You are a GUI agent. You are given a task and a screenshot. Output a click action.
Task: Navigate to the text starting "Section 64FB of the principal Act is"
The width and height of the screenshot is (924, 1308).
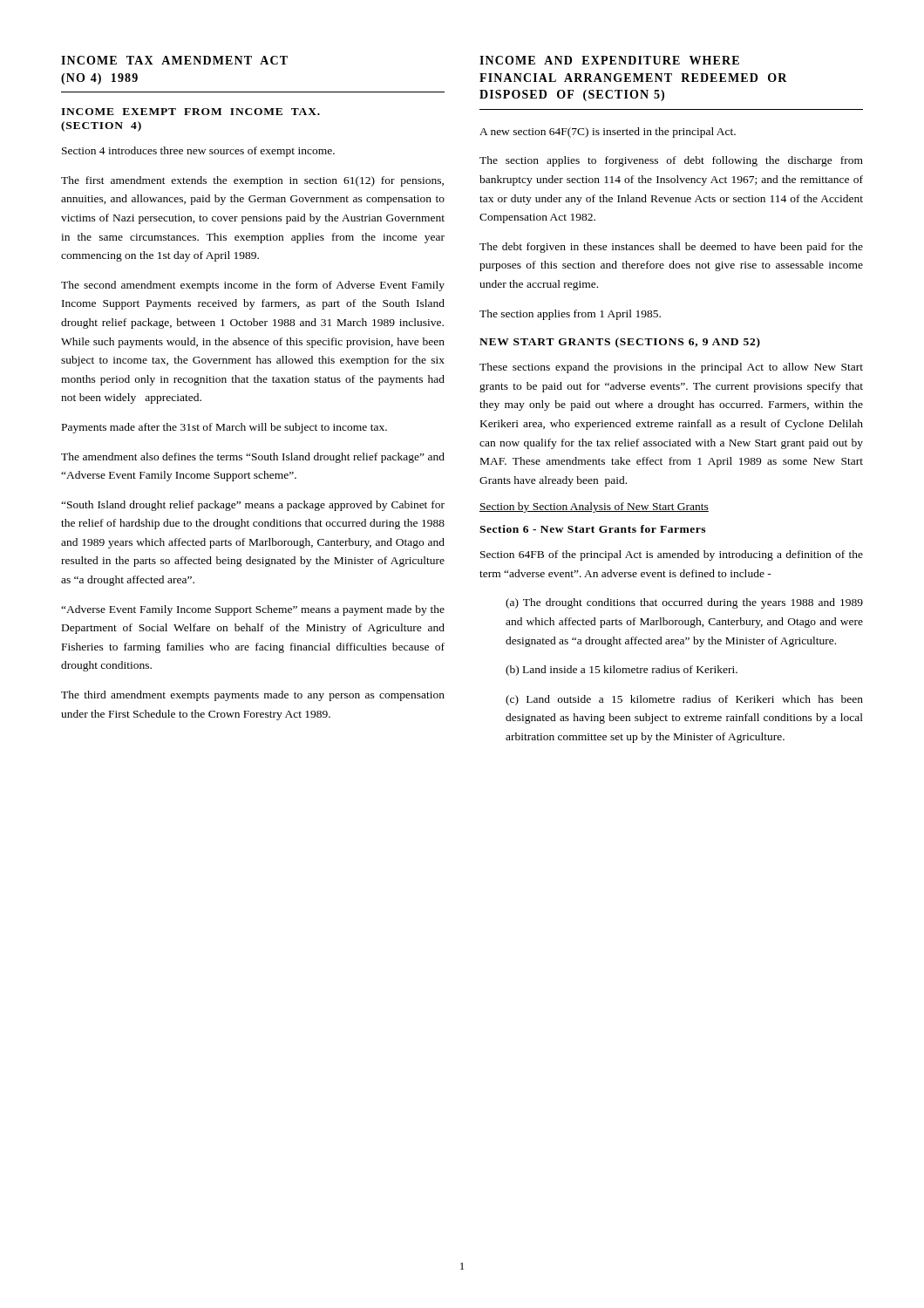(671, 564)
